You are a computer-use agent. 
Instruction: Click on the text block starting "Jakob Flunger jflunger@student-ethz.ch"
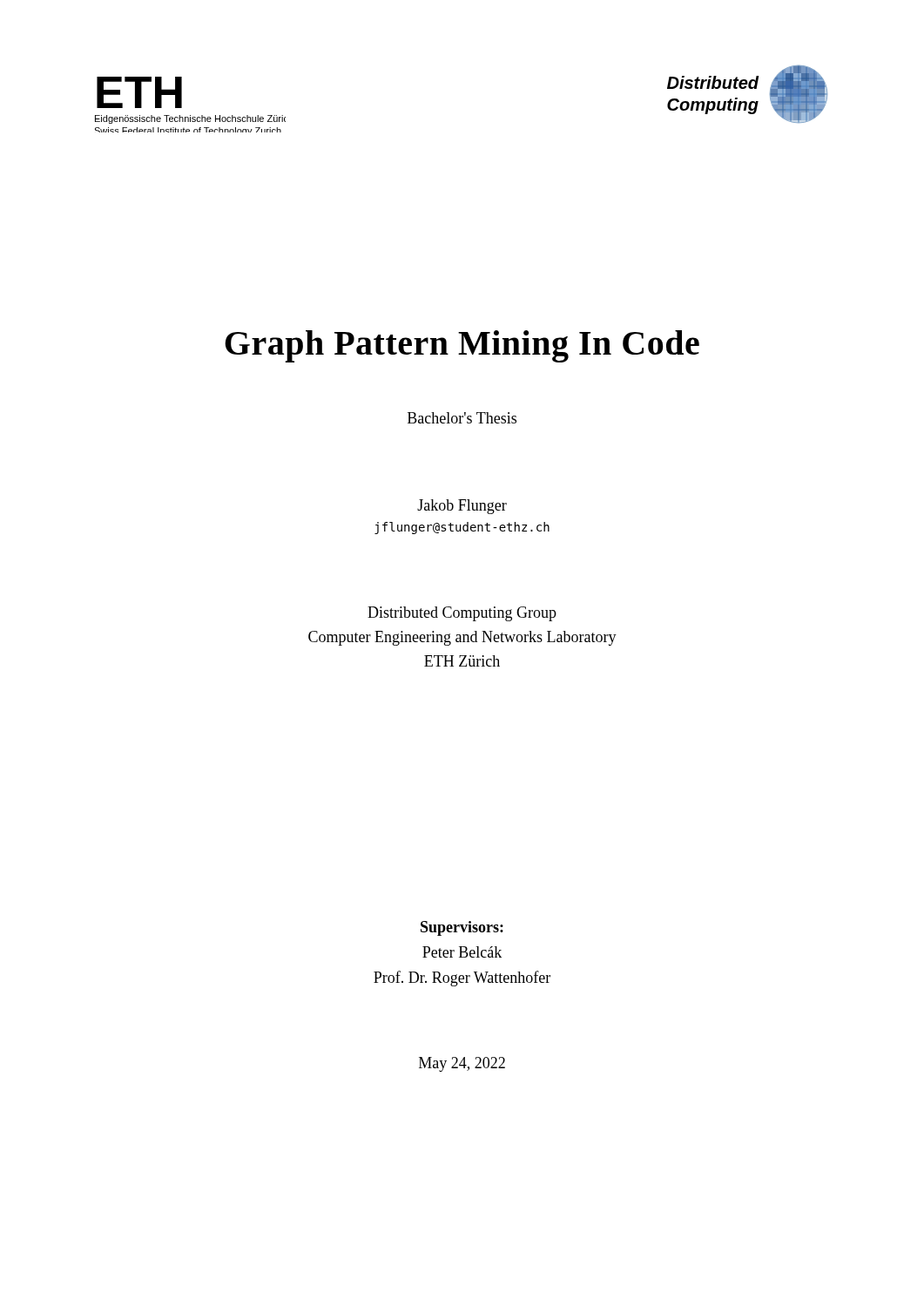462,516
